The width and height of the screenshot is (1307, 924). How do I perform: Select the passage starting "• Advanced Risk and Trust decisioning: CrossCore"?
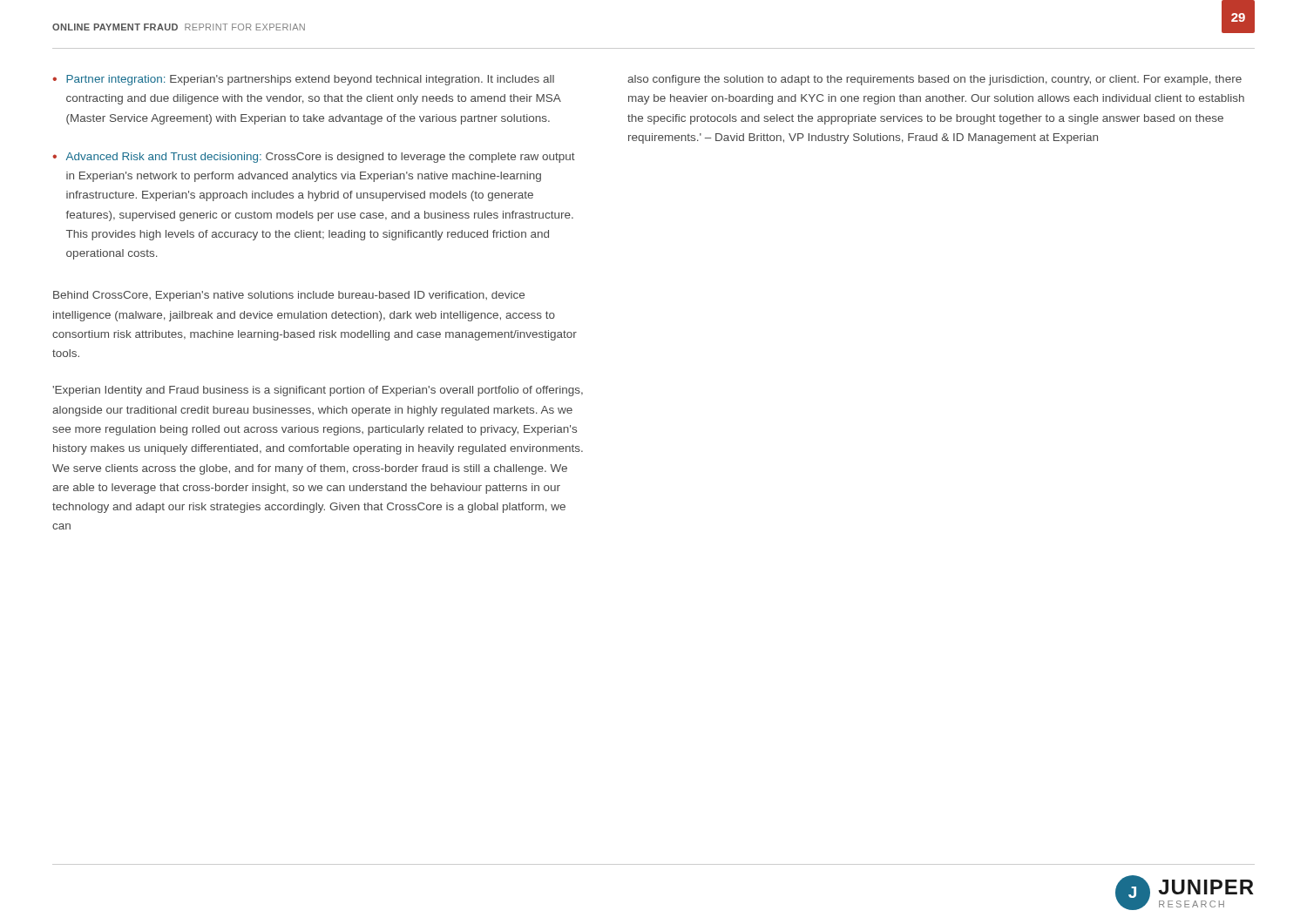pyautogui.click(x=318, y=205)
